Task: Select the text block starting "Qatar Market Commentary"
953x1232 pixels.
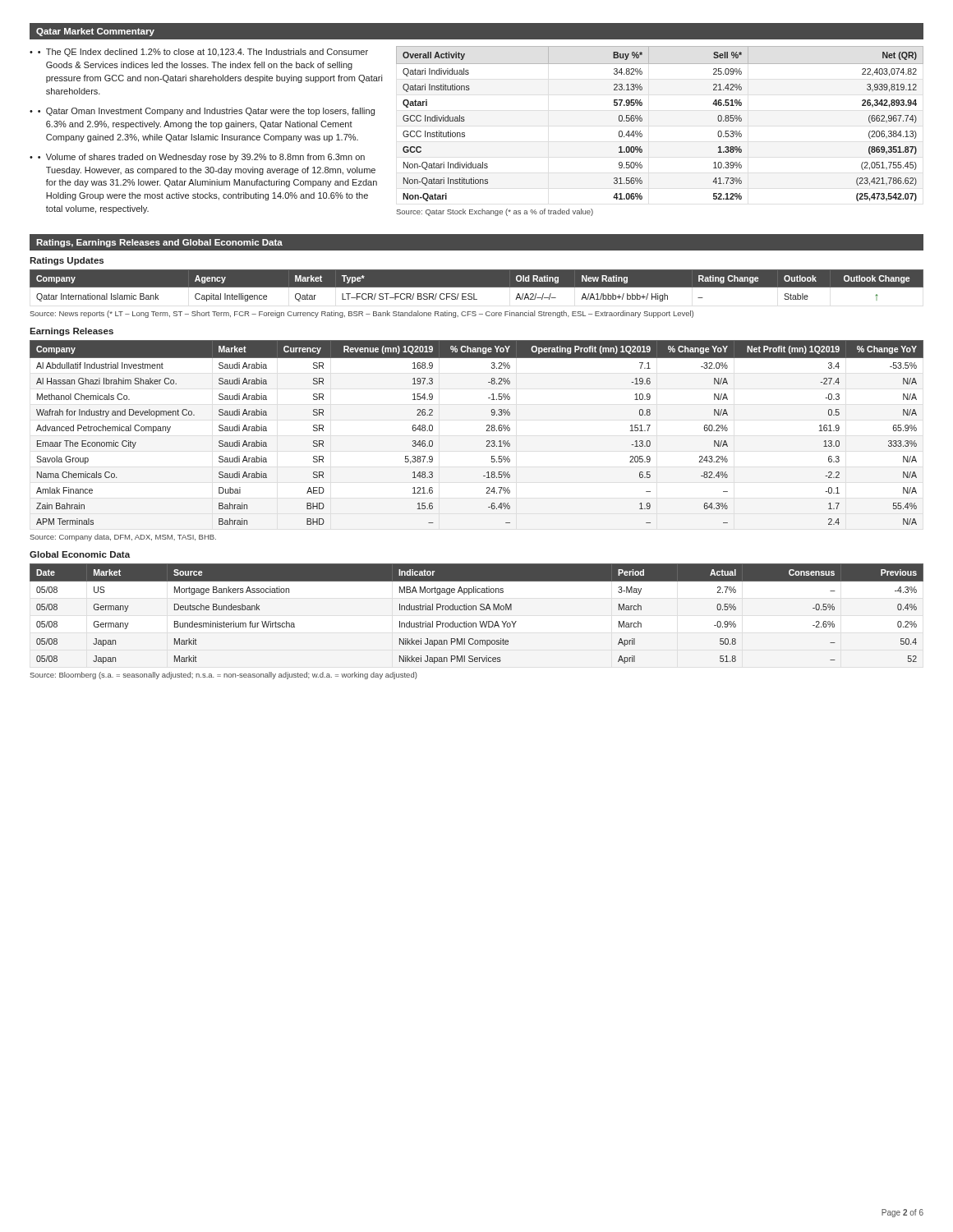Action: 95,31
